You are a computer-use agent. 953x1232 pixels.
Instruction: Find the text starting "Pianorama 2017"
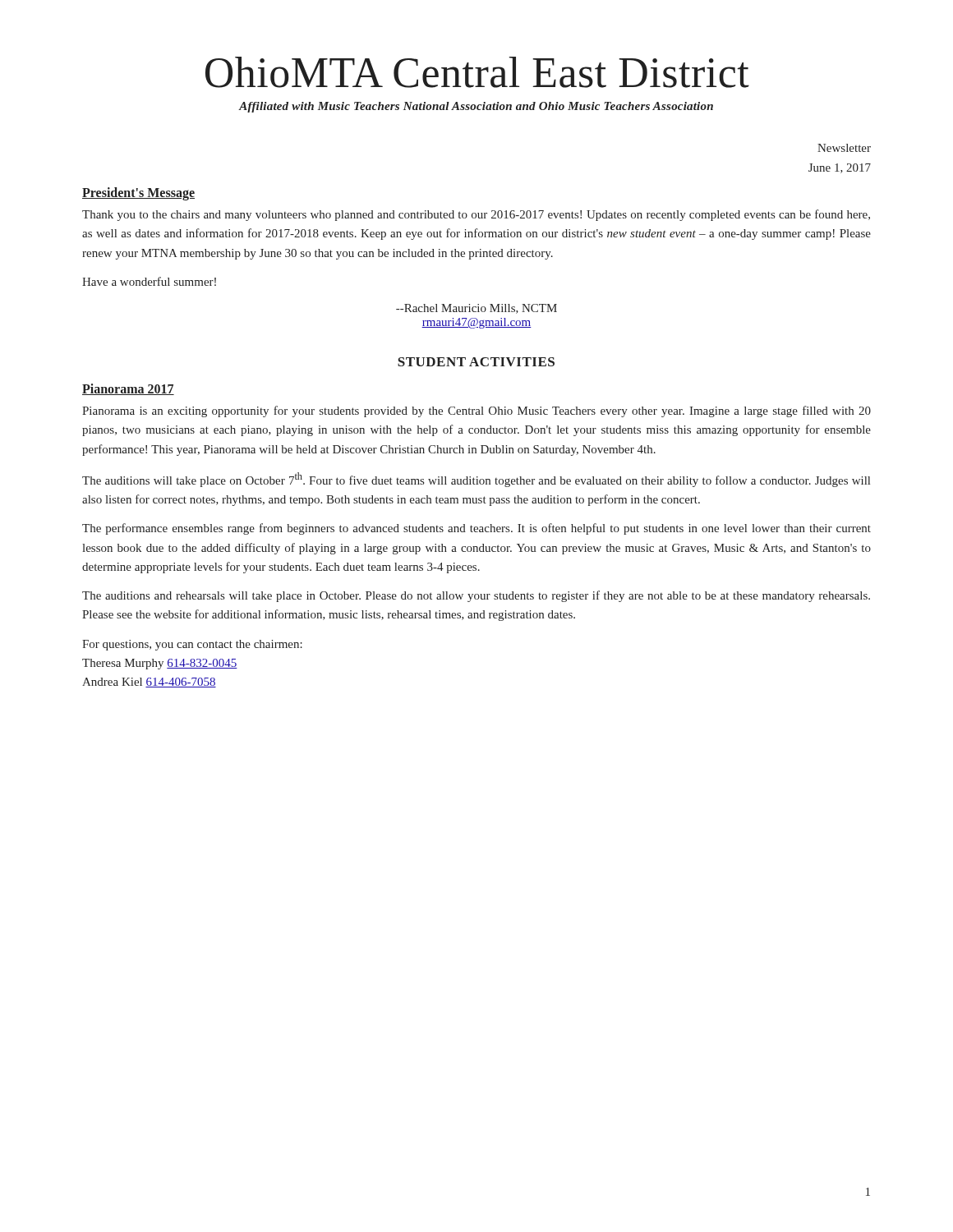click(x=128, y=389)
